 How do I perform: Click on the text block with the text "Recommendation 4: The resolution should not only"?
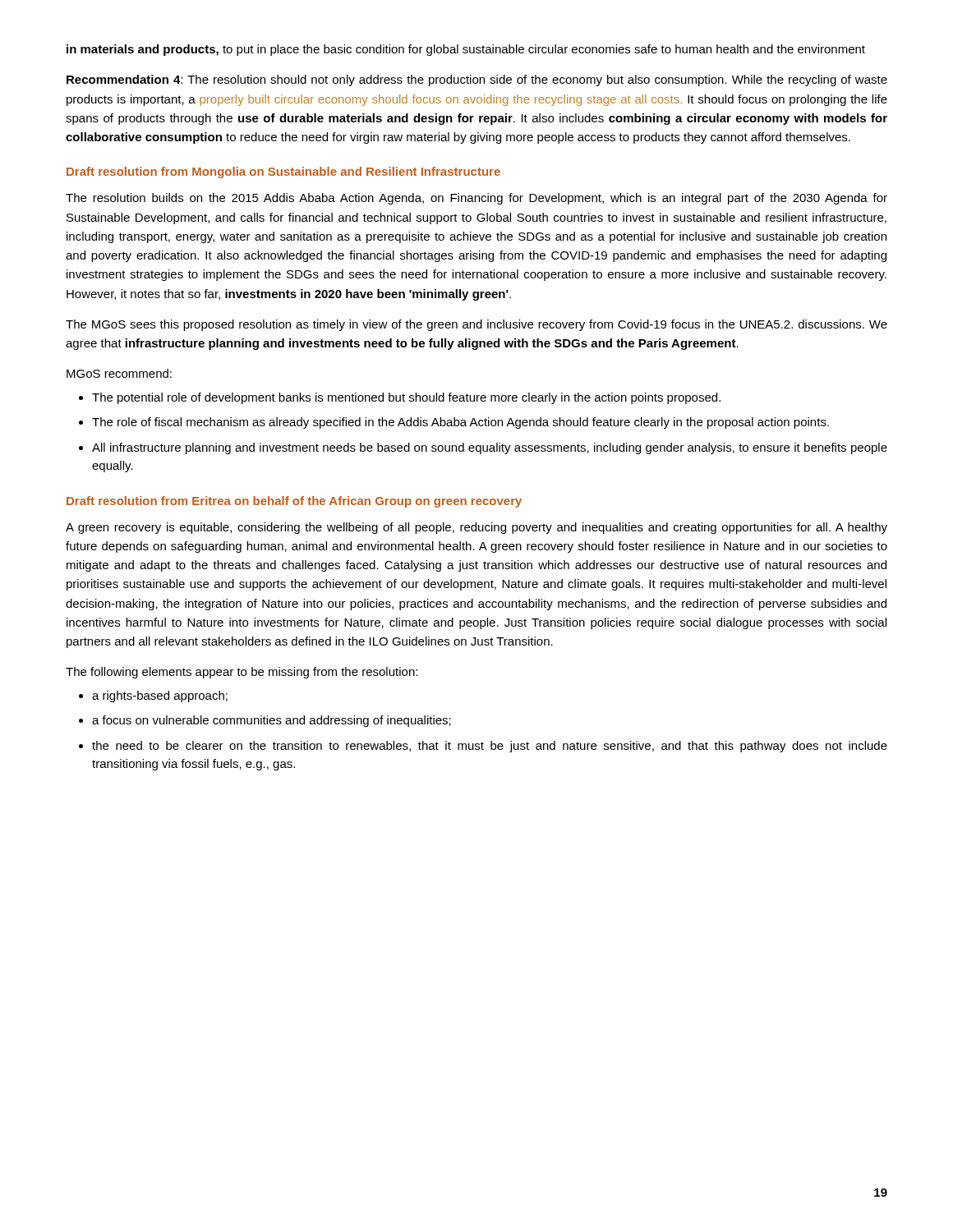pos(476,108)
